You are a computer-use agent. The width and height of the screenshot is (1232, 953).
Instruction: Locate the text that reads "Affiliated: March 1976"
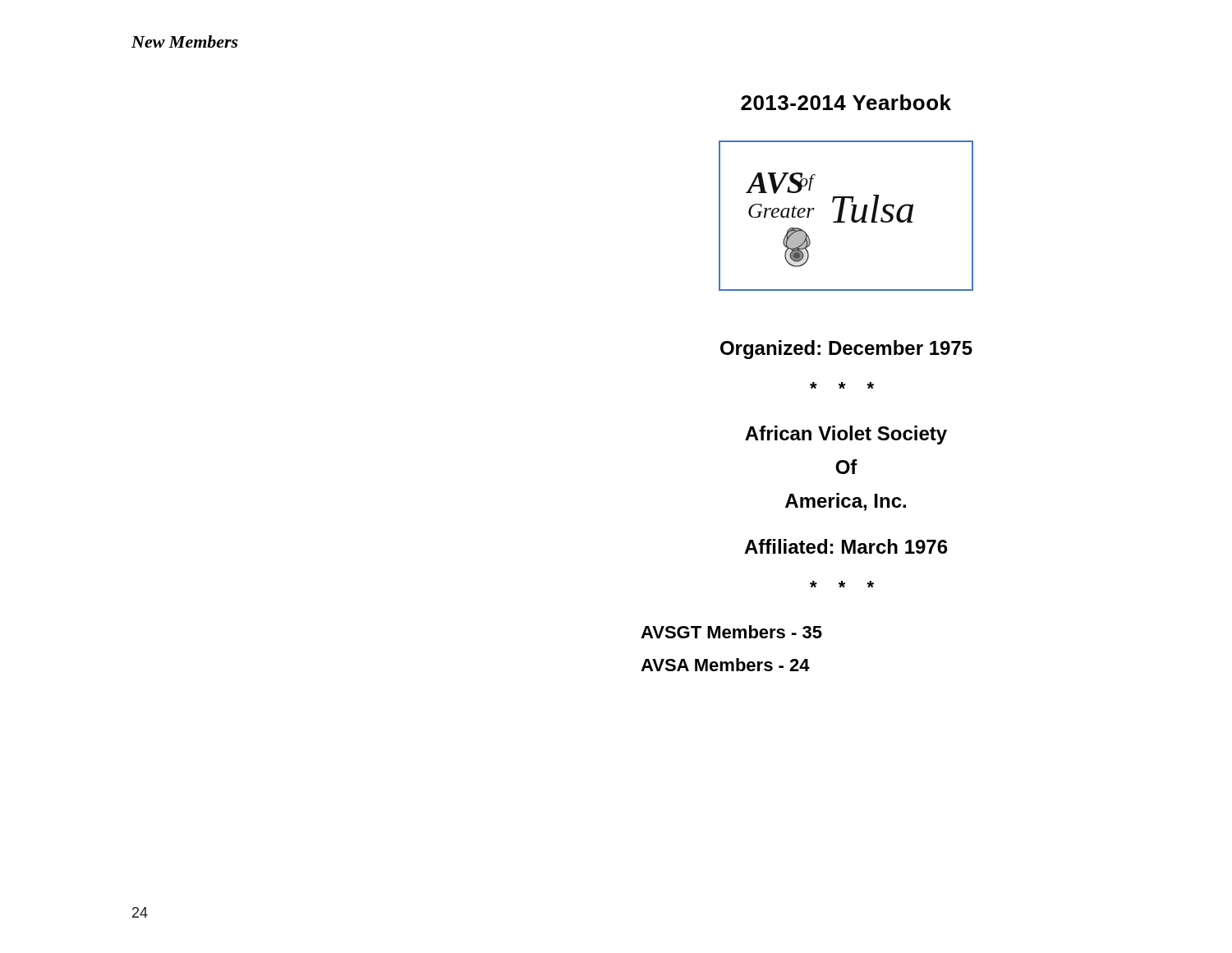click(846, 547)
